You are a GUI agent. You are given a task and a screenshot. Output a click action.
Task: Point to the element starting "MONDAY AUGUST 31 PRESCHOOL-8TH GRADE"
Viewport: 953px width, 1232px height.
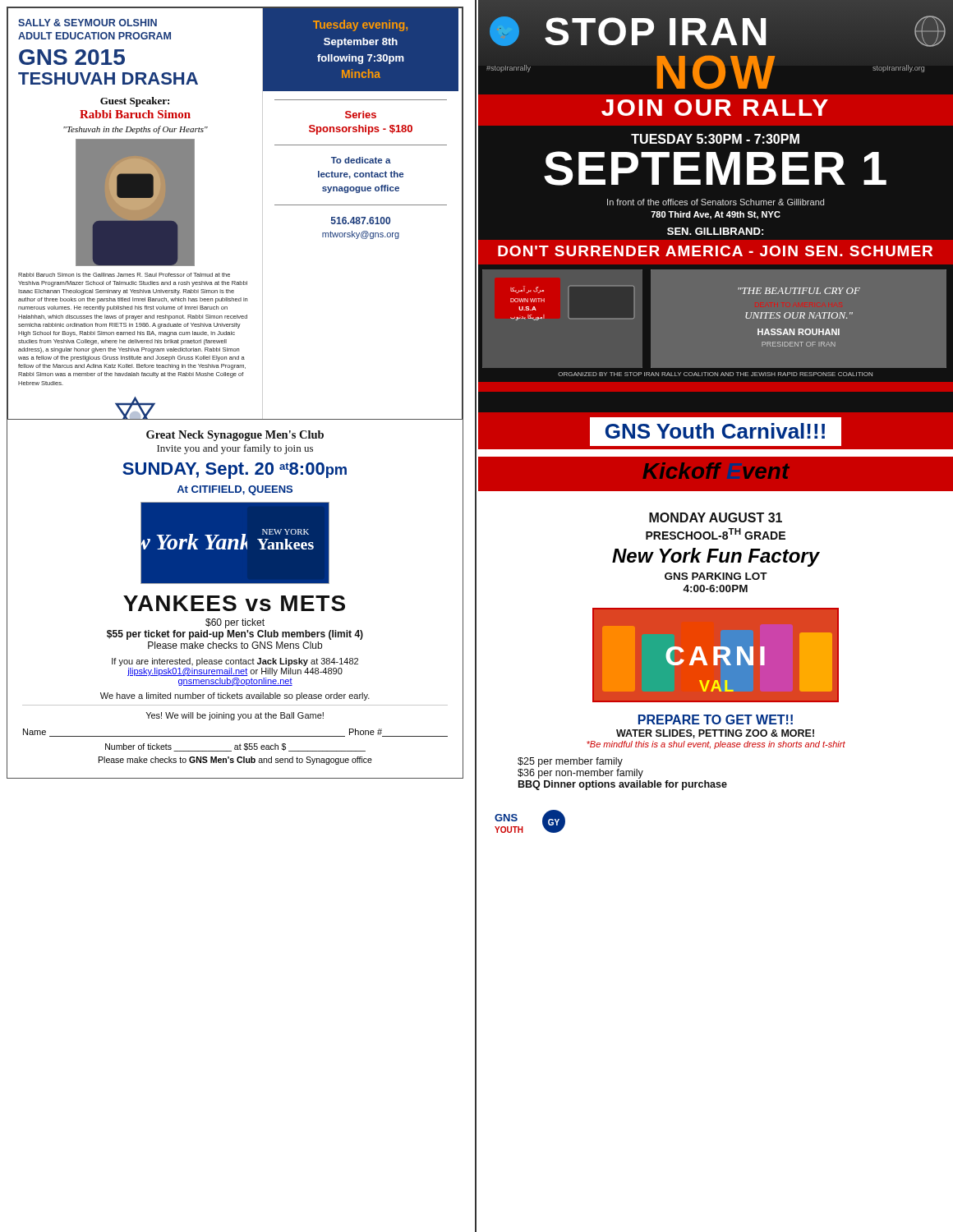(716, 553)
